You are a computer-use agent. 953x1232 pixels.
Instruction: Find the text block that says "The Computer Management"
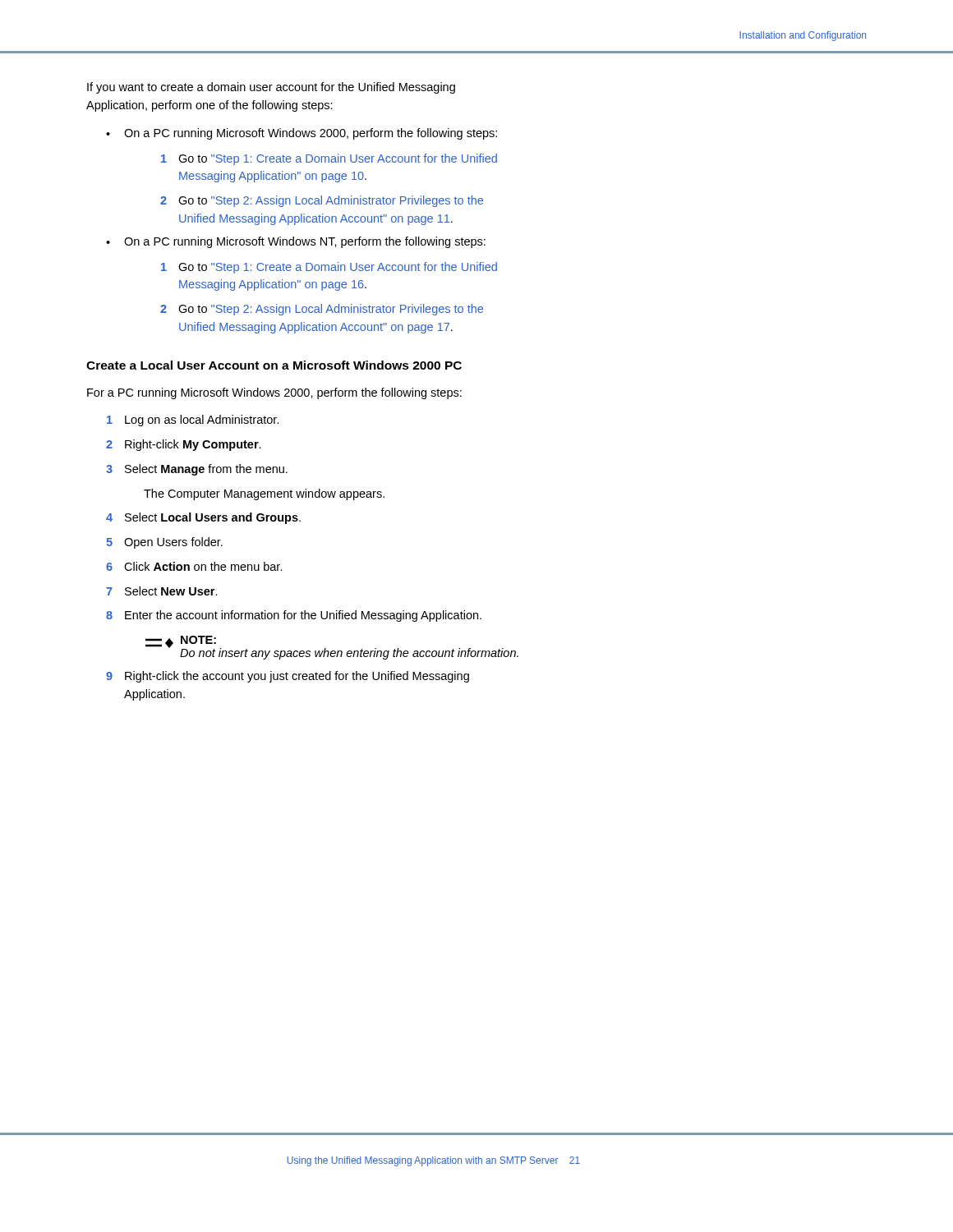(x=265, y=493)
